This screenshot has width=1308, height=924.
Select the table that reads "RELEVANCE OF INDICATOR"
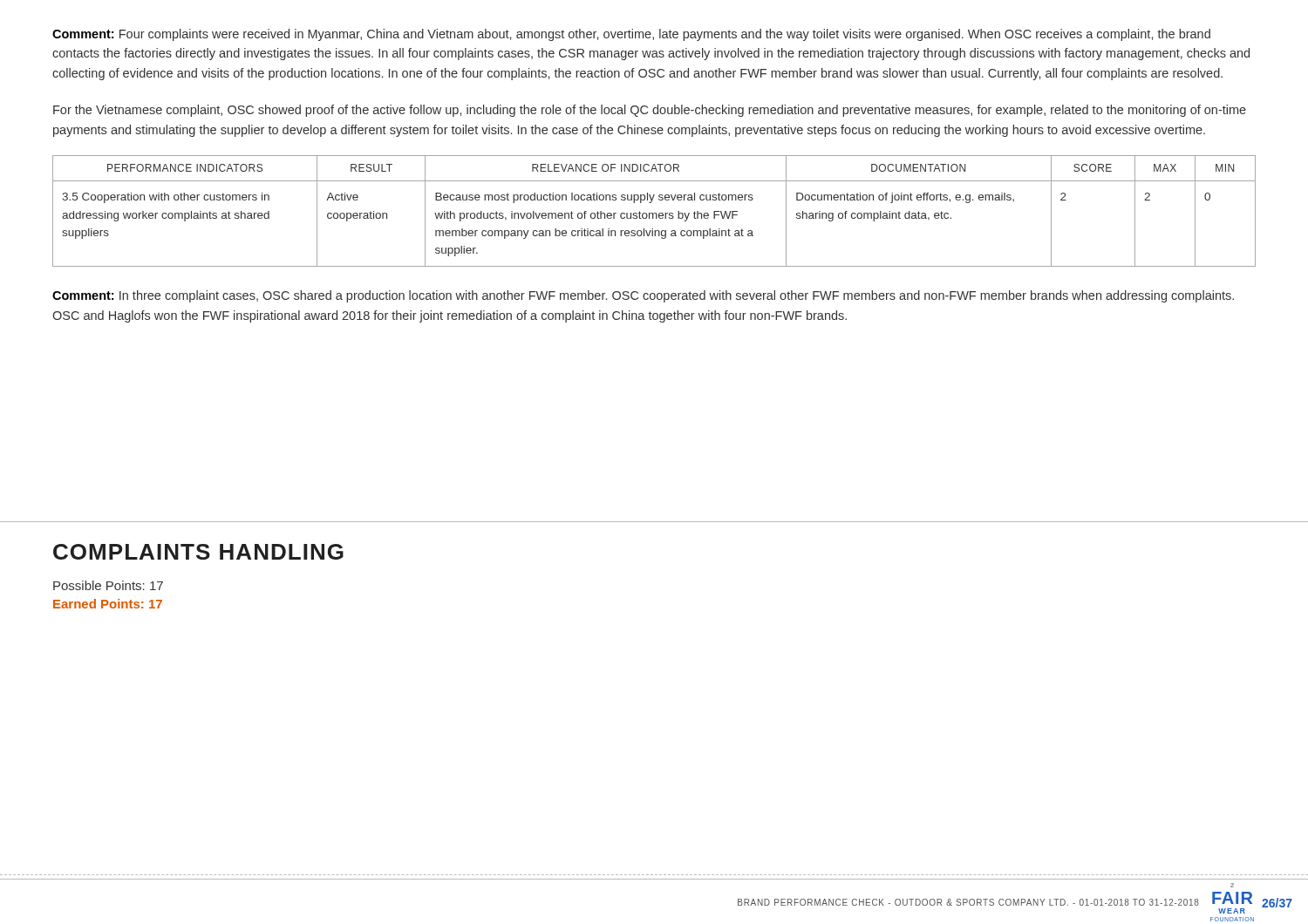pyautogui.click(x=654, y=211)
